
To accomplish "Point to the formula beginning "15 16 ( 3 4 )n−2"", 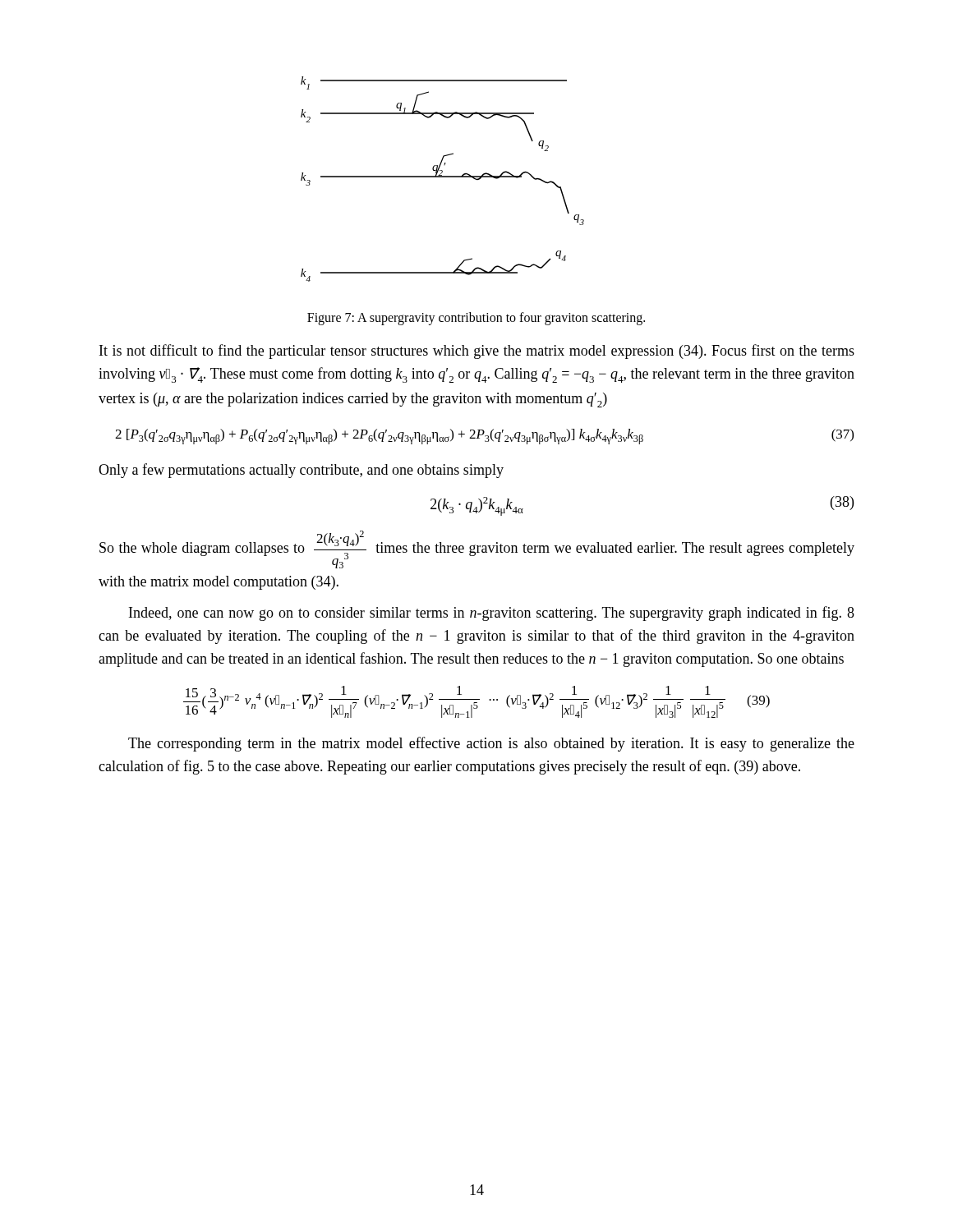I will (476, 702).
